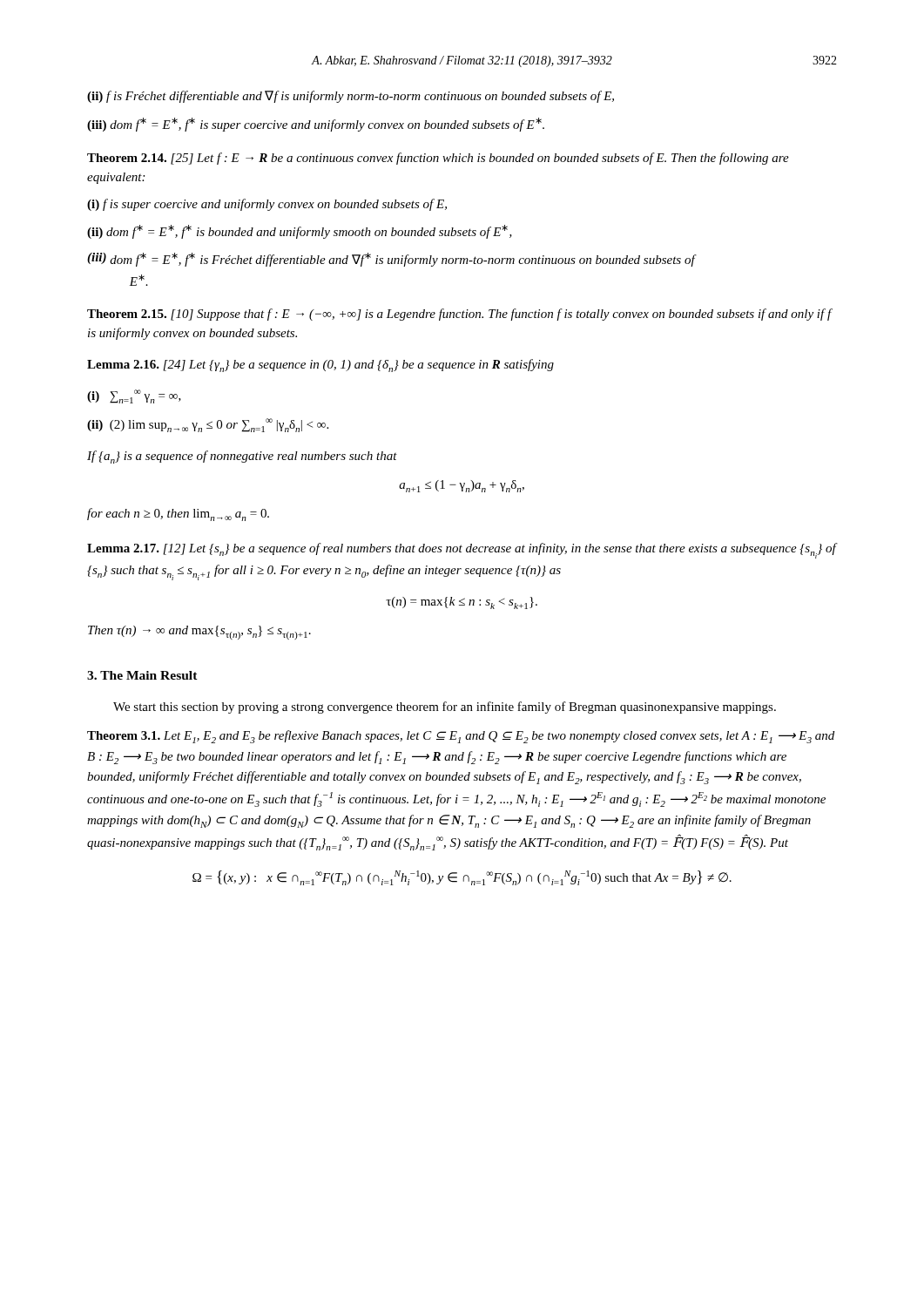924x1307 pixels.
Task: Click on the text block with the text "We start this section by proving a"
Action: 445,706
